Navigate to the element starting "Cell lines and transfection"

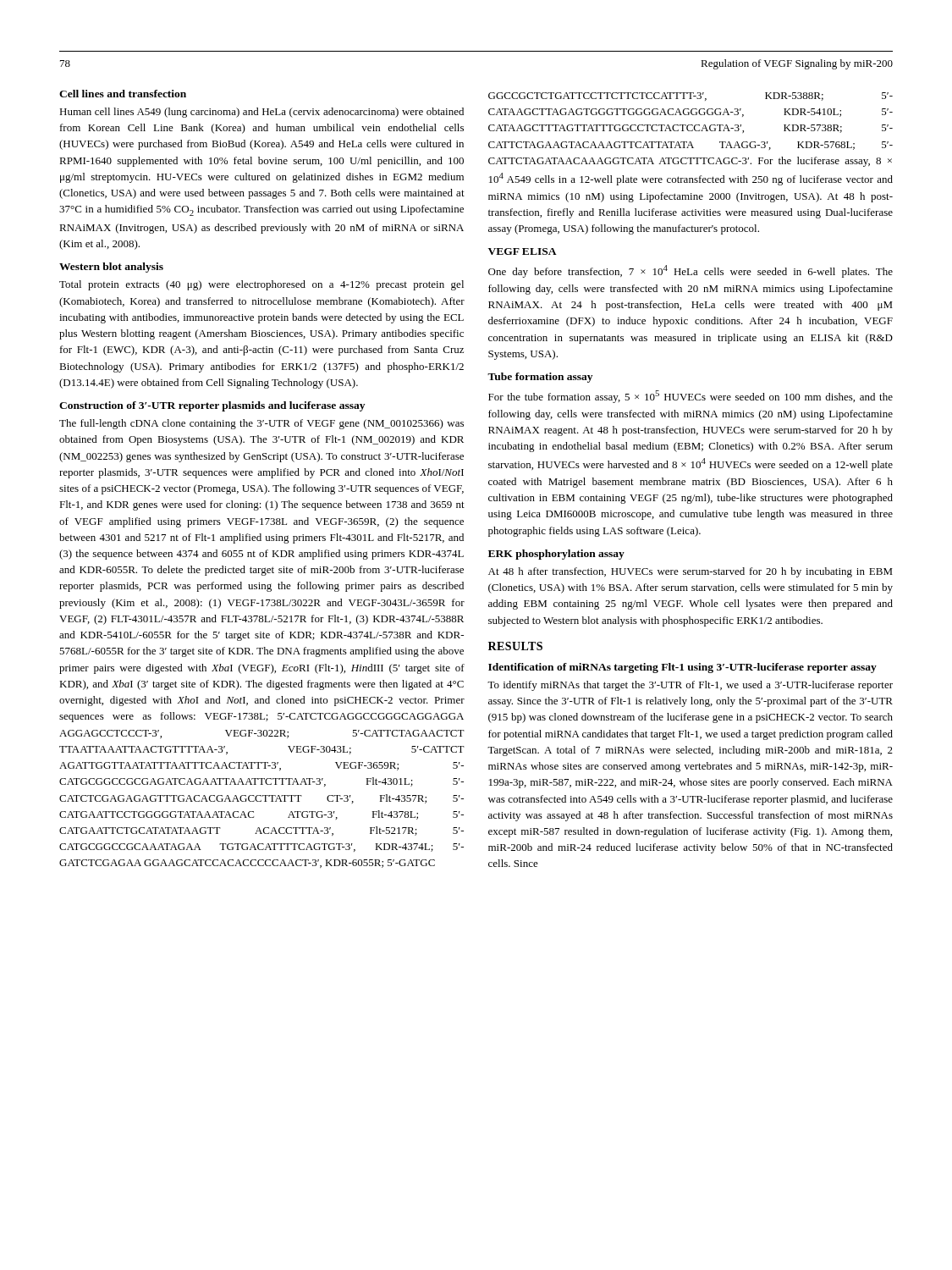[x=123, y=94]
